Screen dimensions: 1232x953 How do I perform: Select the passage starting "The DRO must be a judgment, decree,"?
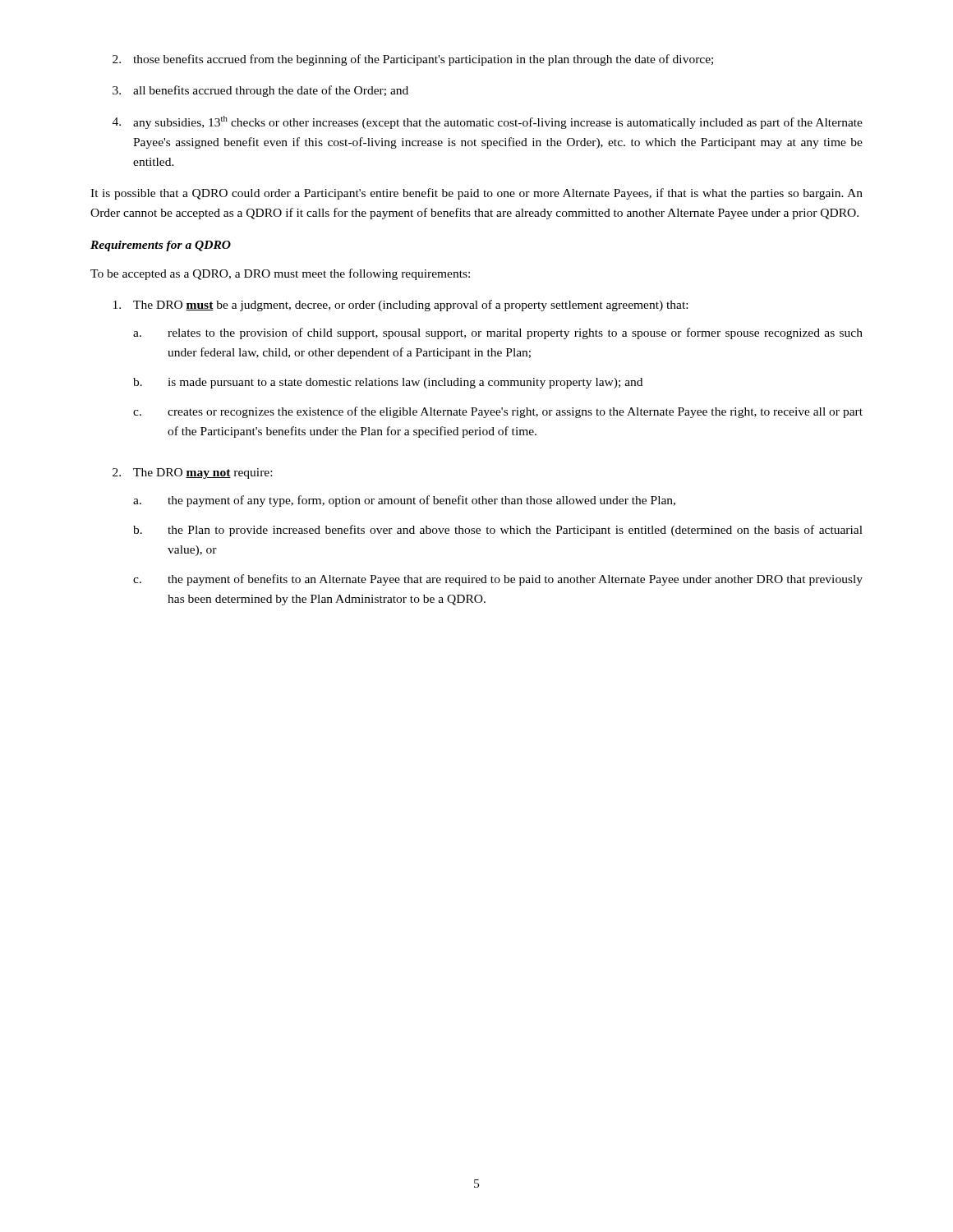point(476,373)
